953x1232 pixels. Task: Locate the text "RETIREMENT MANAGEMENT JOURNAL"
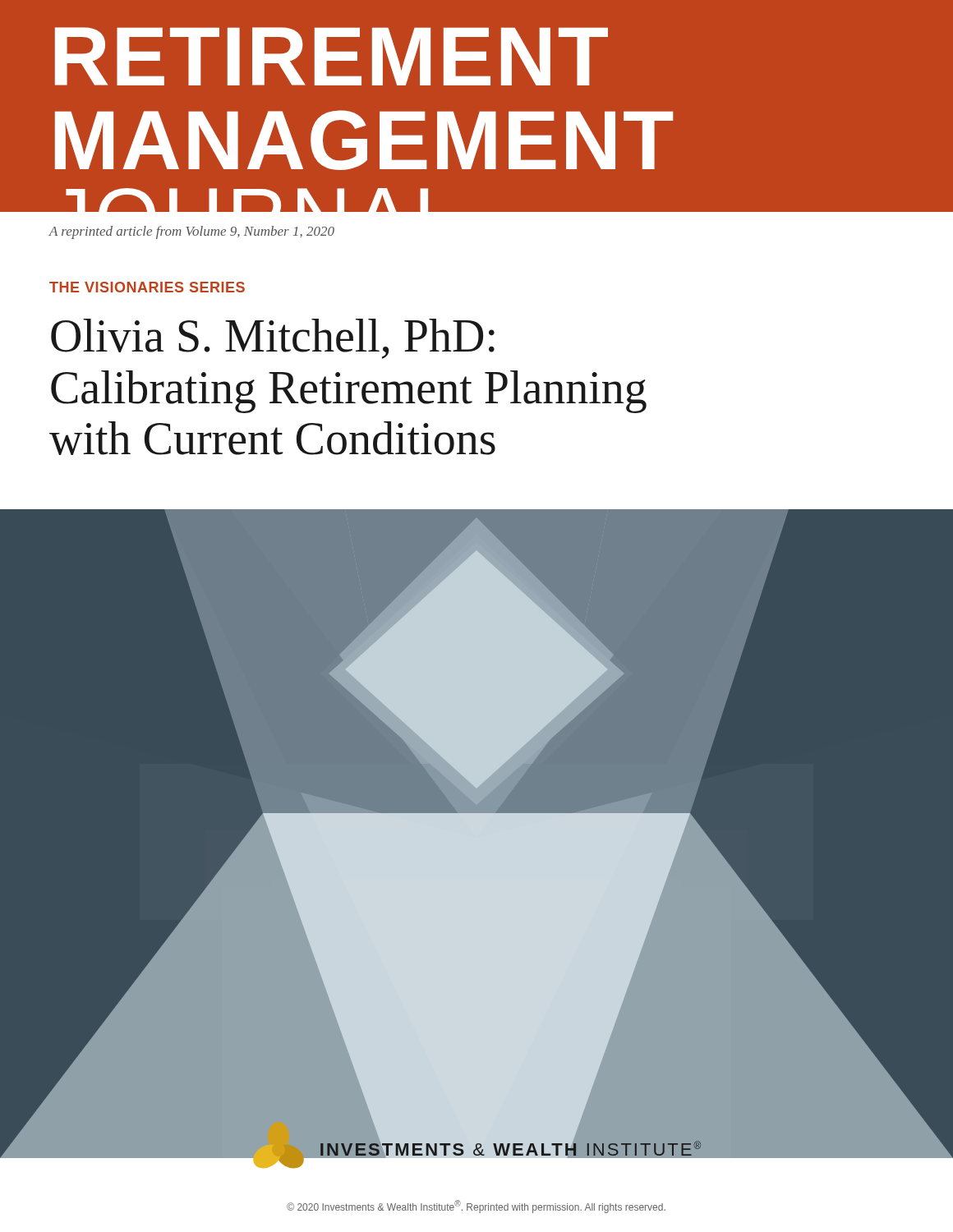tap(362, 137)
